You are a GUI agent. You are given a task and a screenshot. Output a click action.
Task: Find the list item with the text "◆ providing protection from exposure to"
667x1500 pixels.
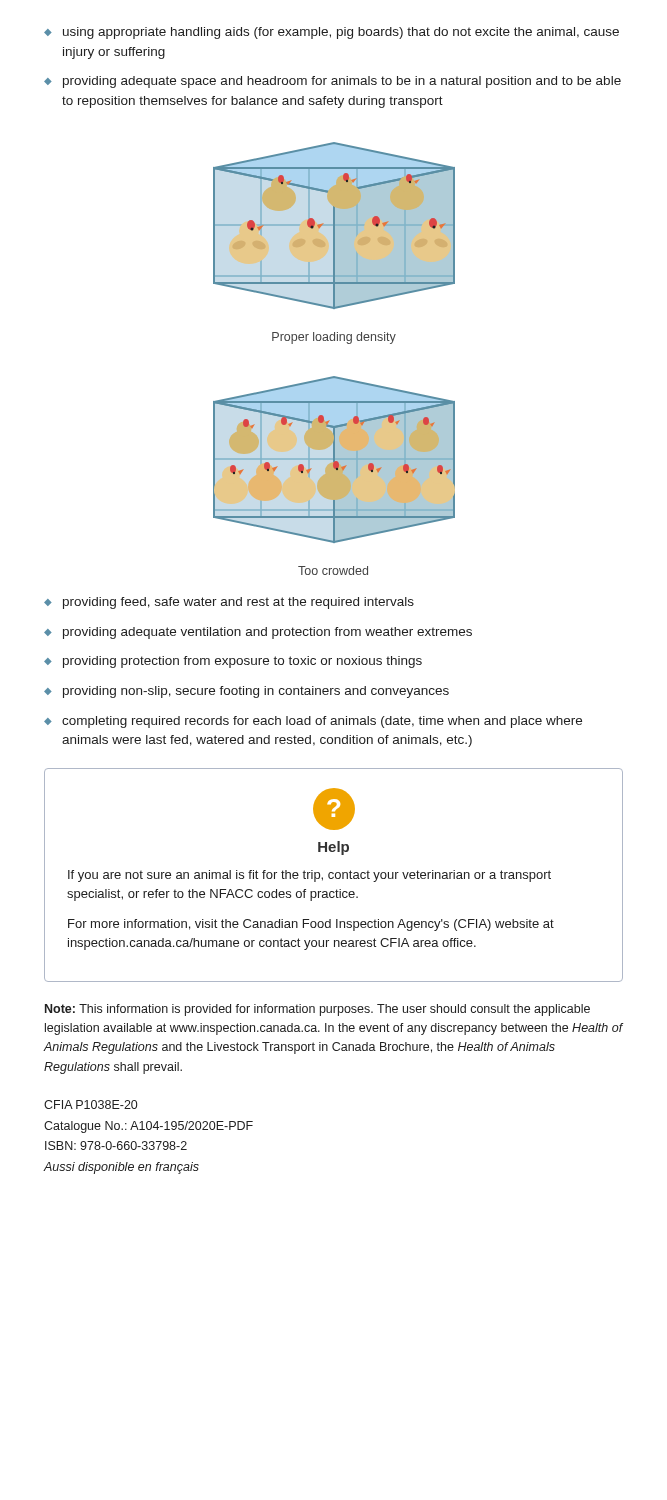point(334,661)
